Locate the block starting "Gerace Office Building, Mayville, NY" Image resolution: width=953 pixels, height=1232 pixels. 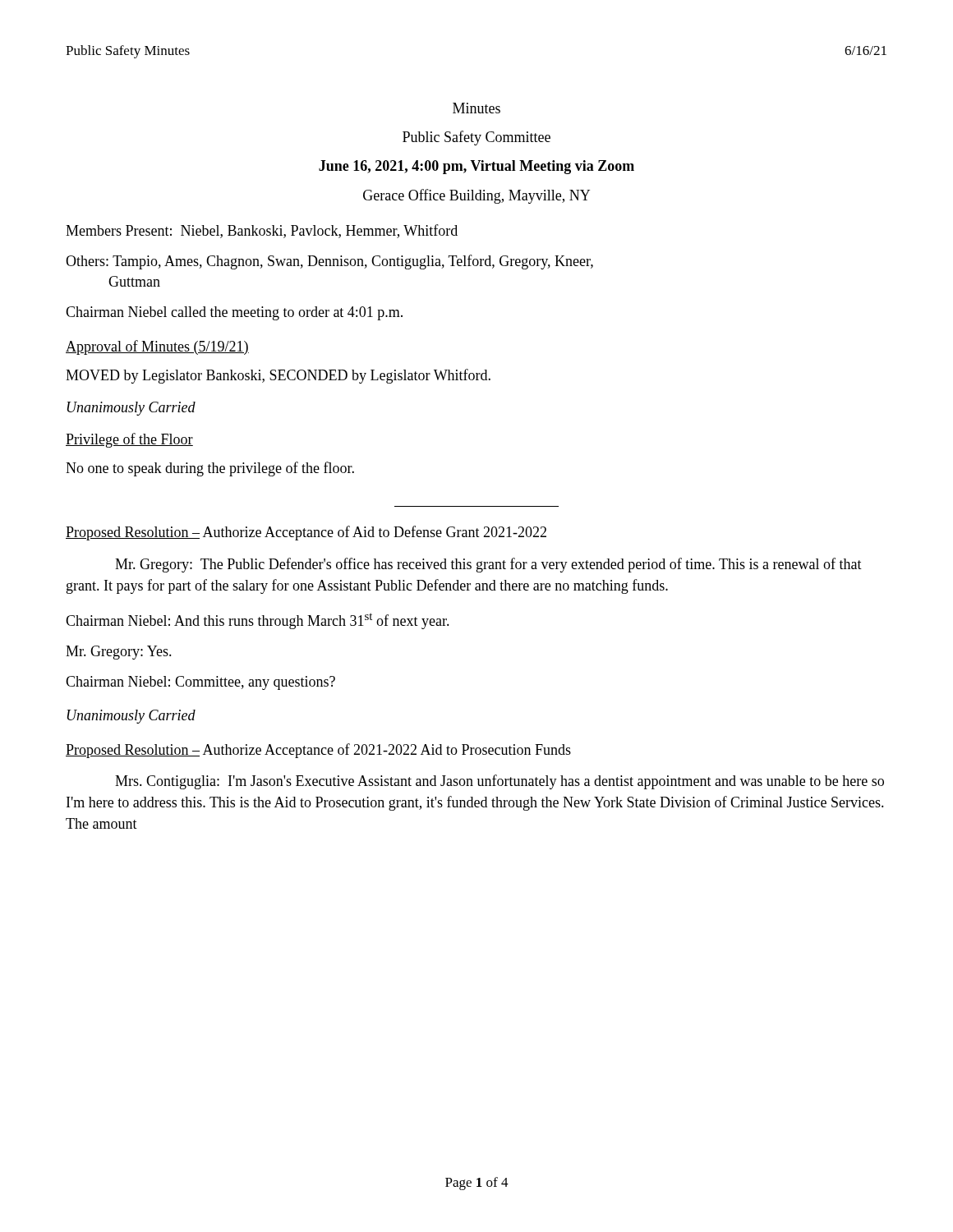[476, 195]
